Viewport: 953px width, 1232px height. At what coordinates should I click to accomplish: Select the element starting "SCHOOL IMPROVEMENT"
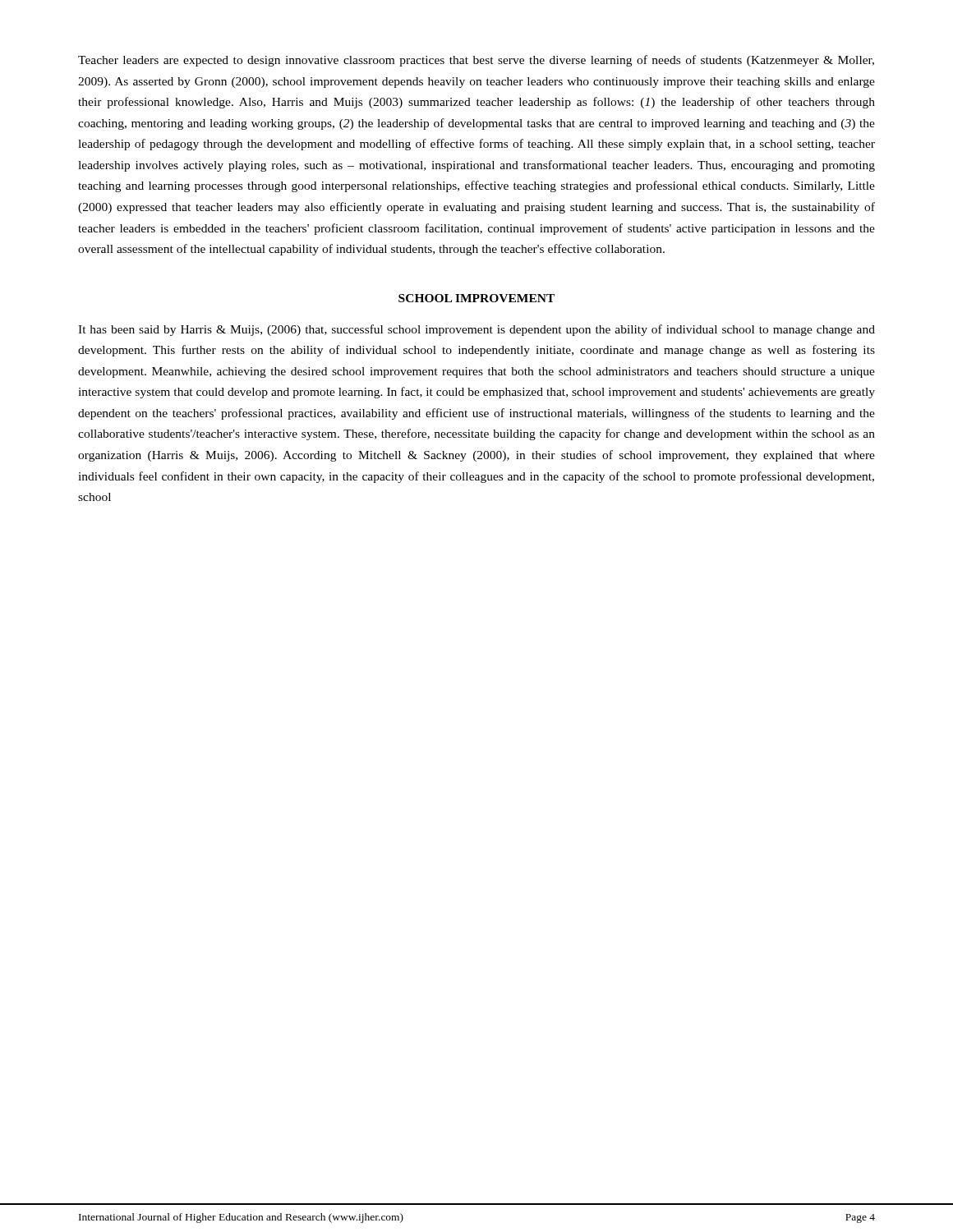pyautogui.click(x=476, y=297)
